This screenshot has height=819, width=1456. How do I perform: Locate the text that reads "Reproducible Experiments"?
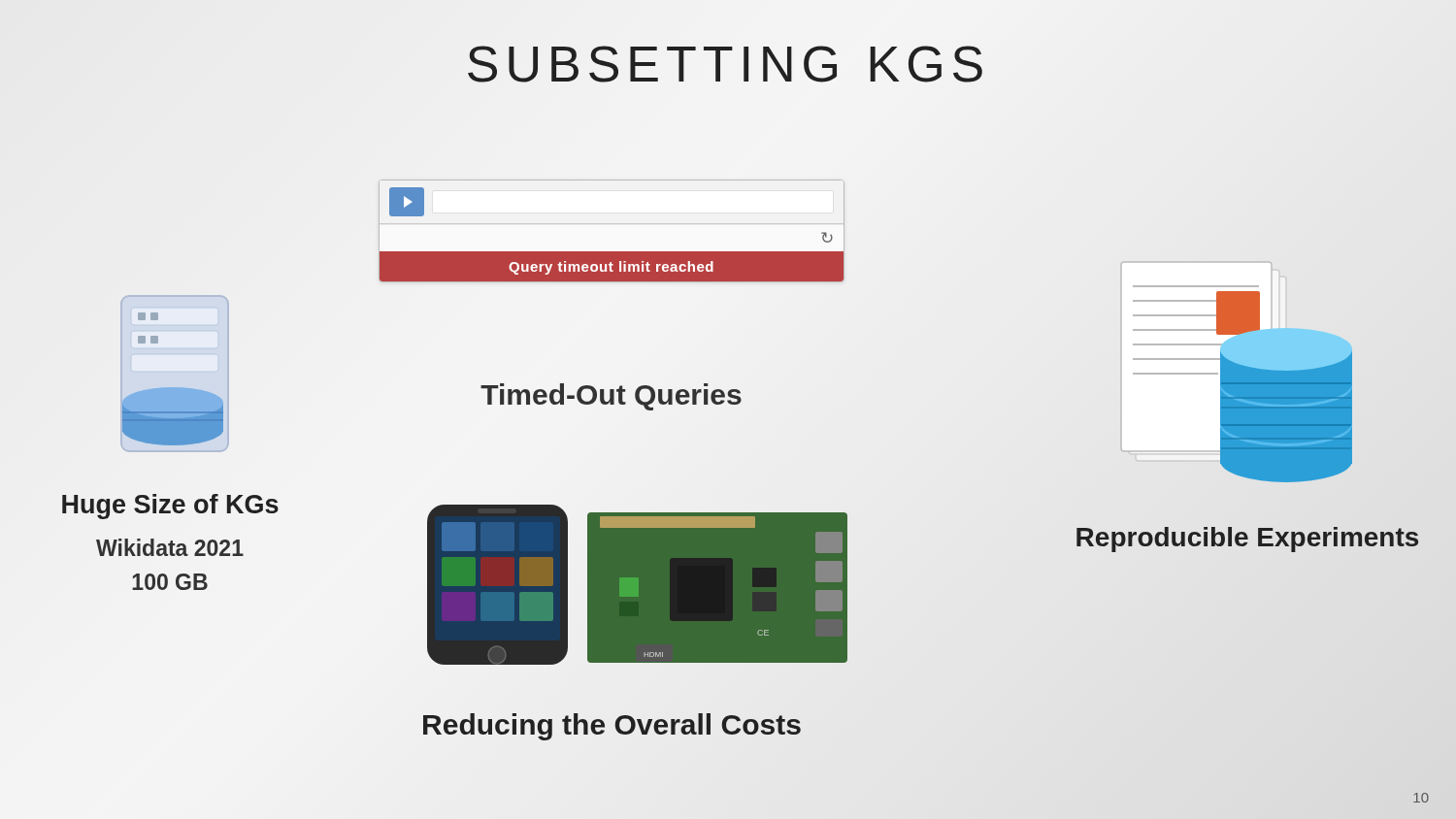(1247, 537)
